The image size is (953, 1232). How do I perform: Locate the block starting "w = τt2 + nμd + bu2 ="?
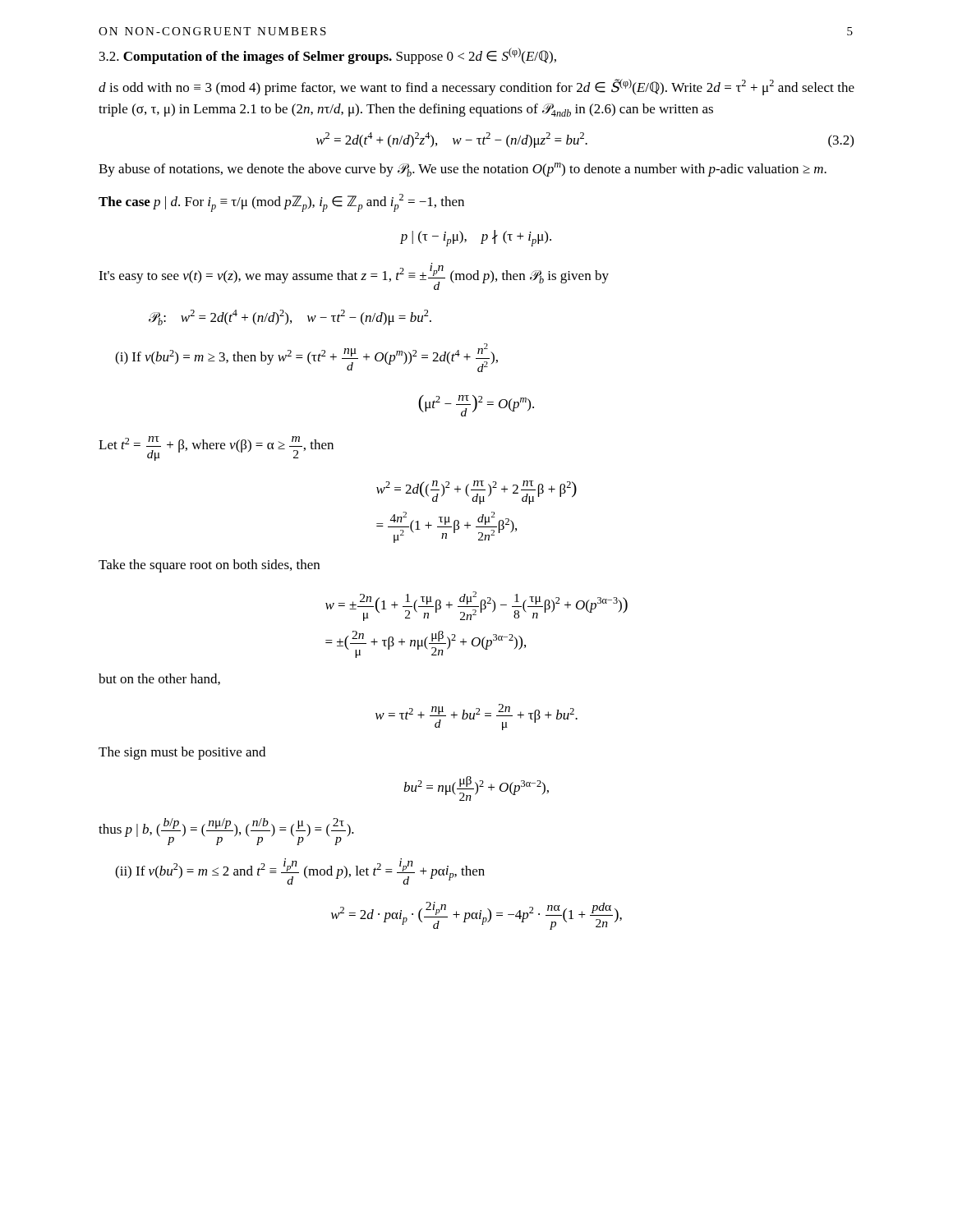pyautogui.click(x=476, y=716)
